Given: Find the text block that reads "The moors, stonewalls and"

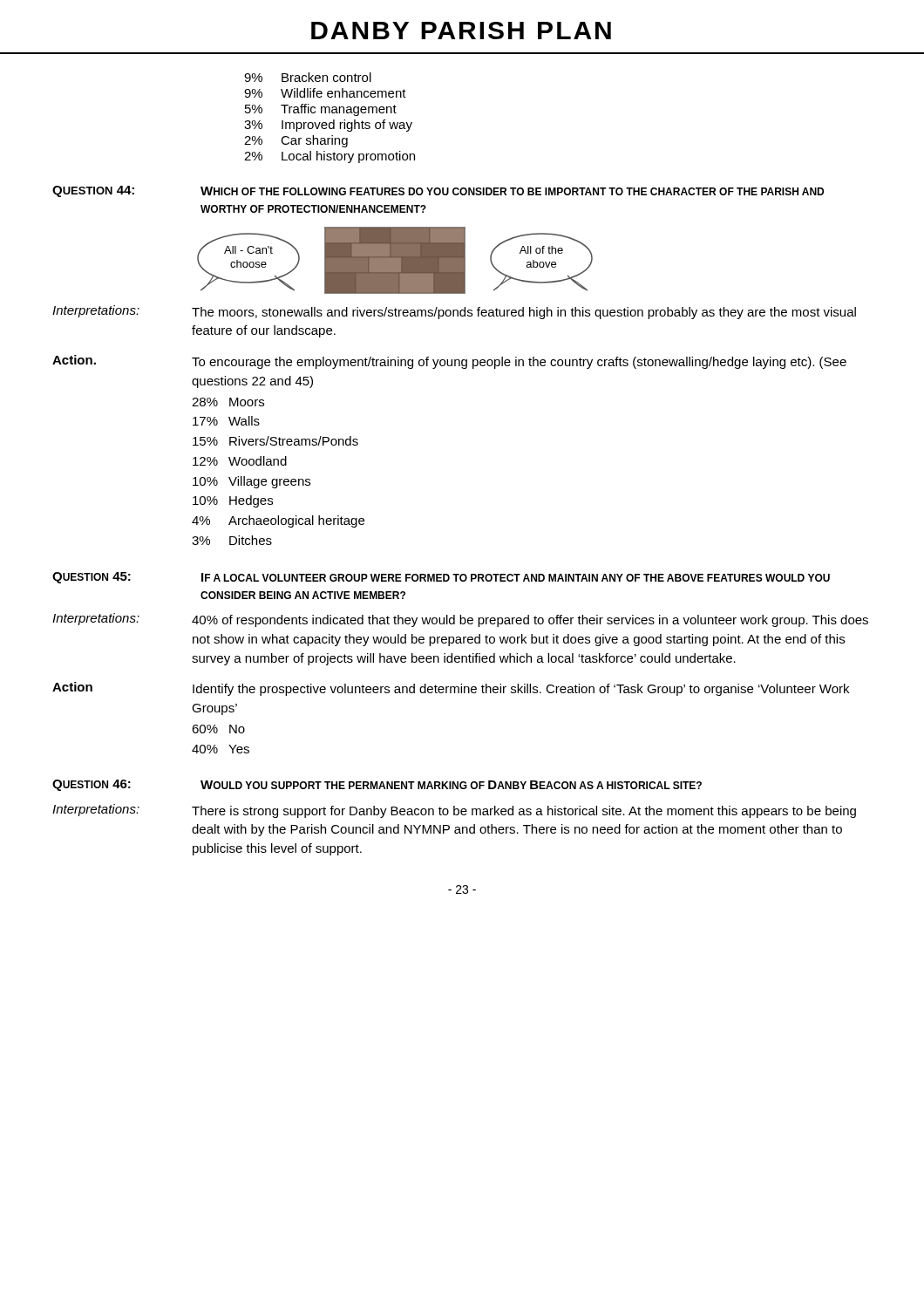Looking at the screenshot, I should coord(524,321).
